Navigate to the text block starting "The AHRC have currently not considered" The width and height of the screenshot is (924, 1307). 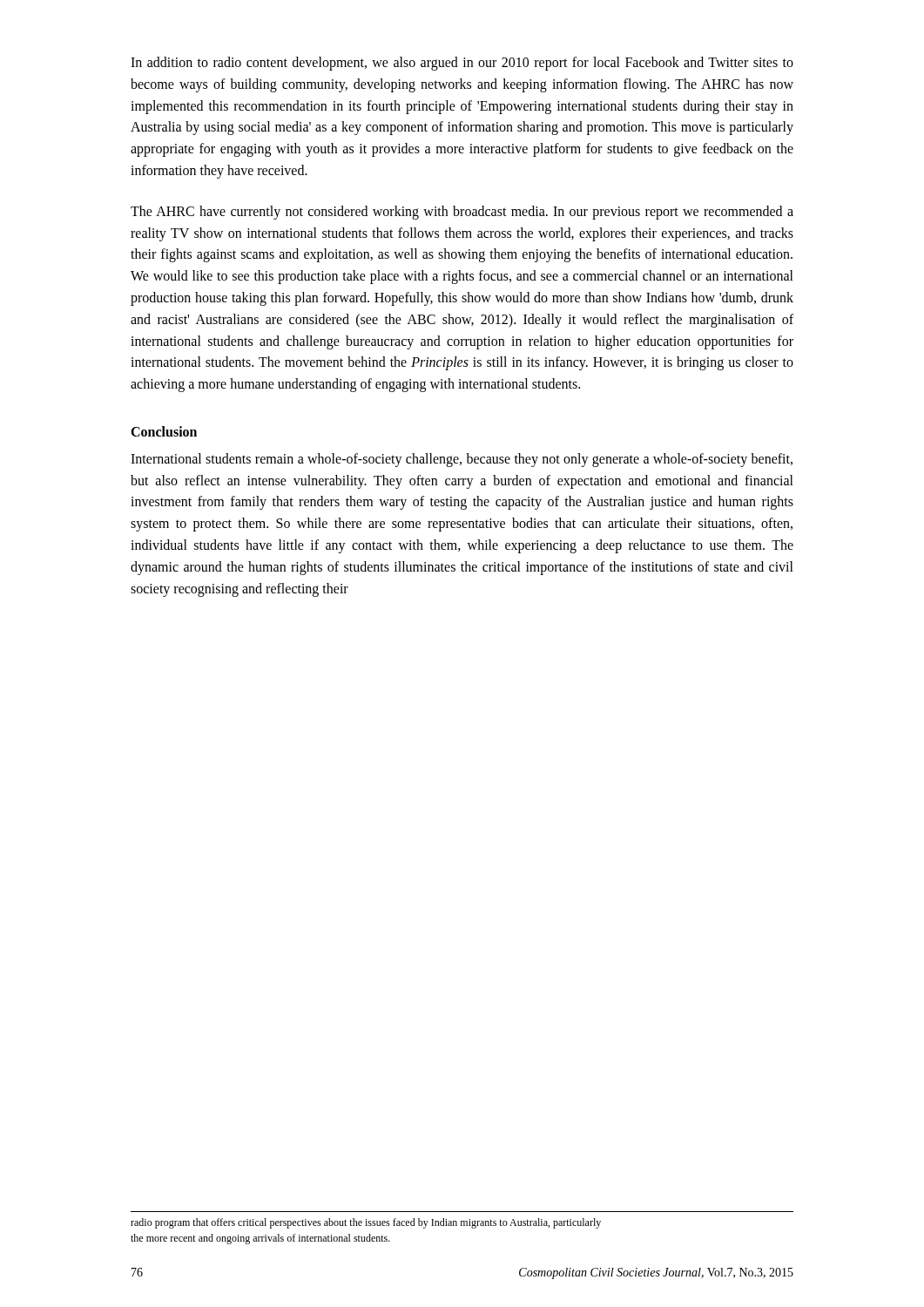pos(462,298)
